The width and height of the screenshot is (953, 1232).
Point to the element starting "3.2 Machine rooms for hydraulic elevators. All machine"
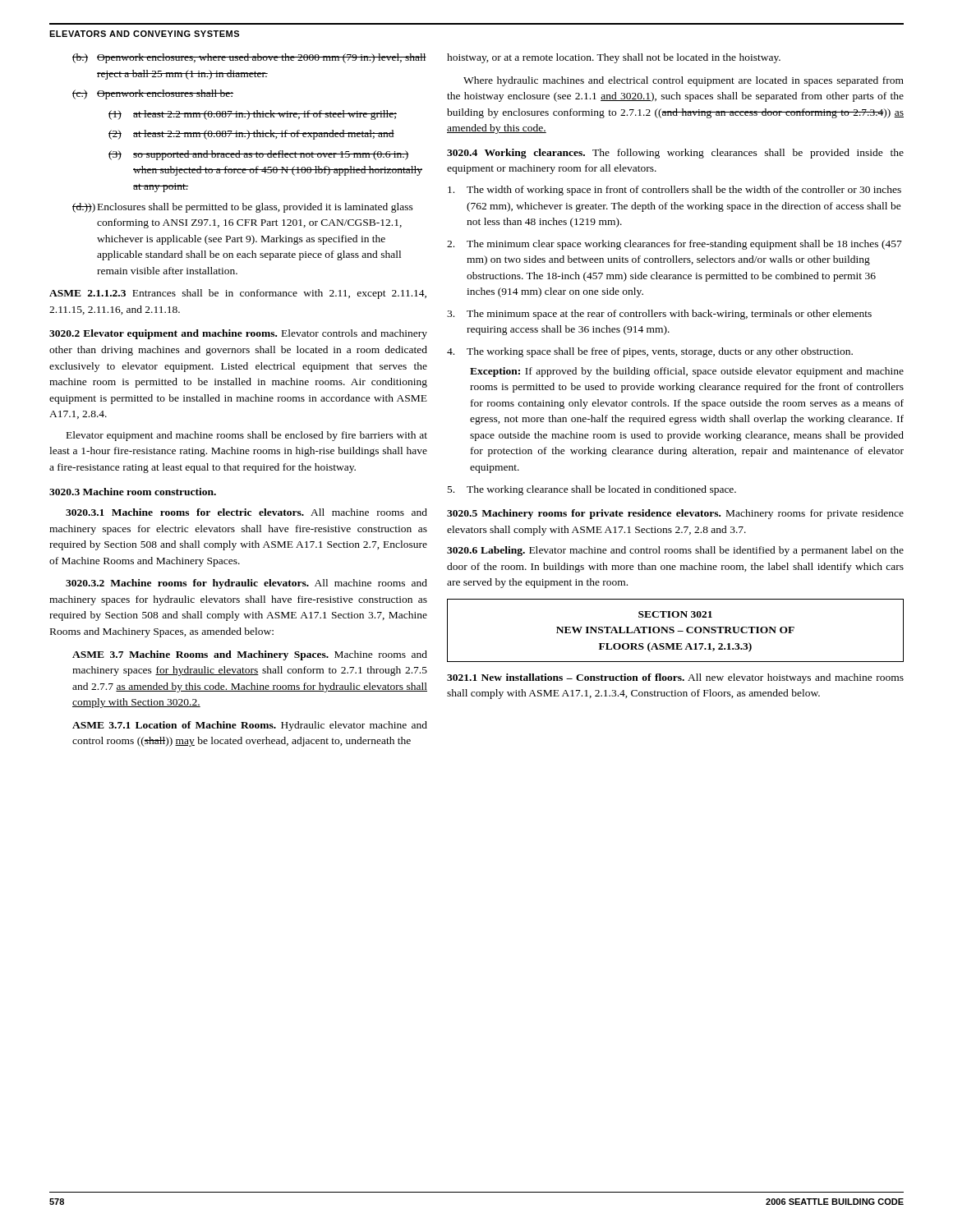(238, 607)
